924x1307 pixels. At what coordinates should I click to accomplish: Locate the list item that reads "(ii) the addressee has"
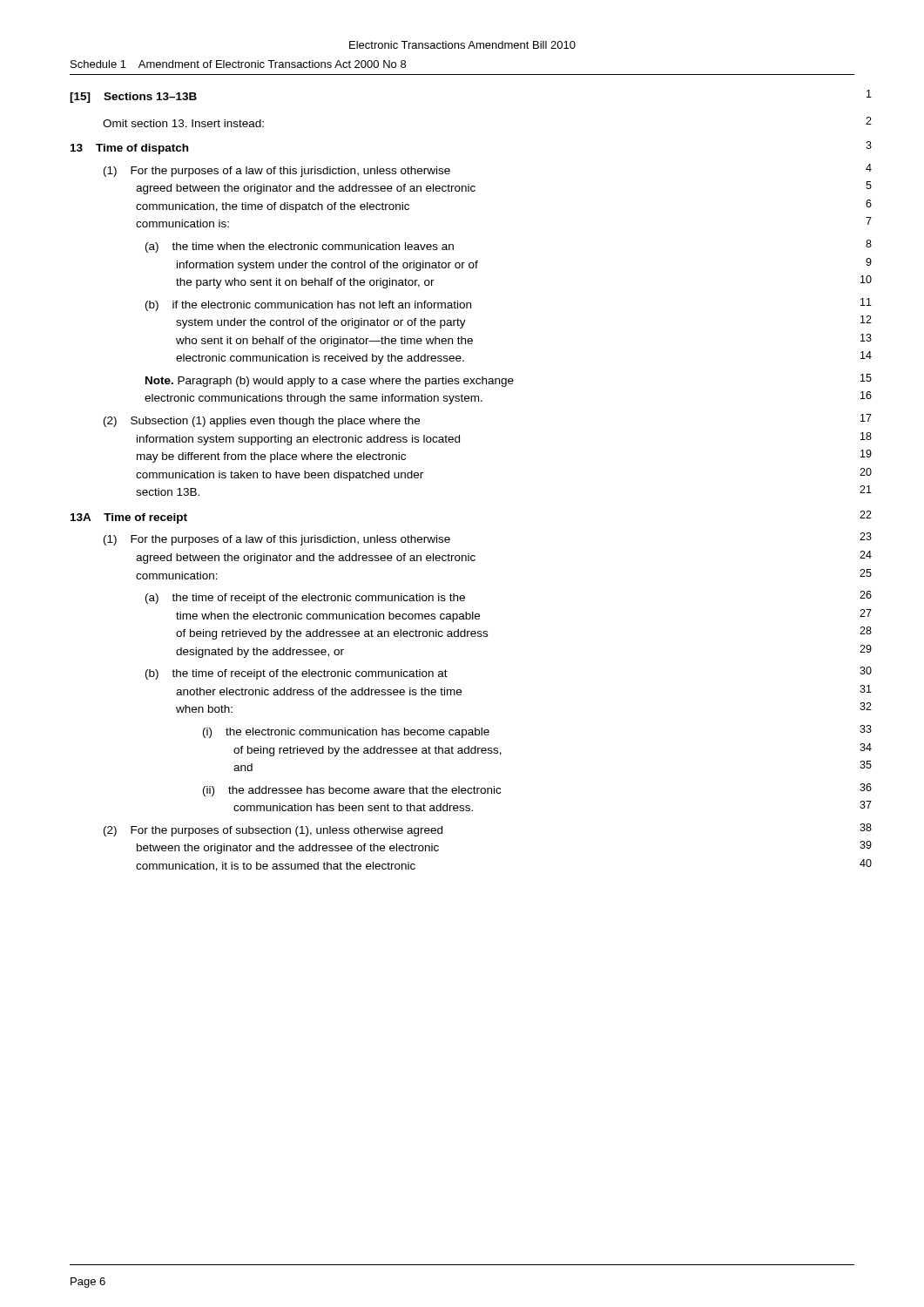click(x=471, y=789)
